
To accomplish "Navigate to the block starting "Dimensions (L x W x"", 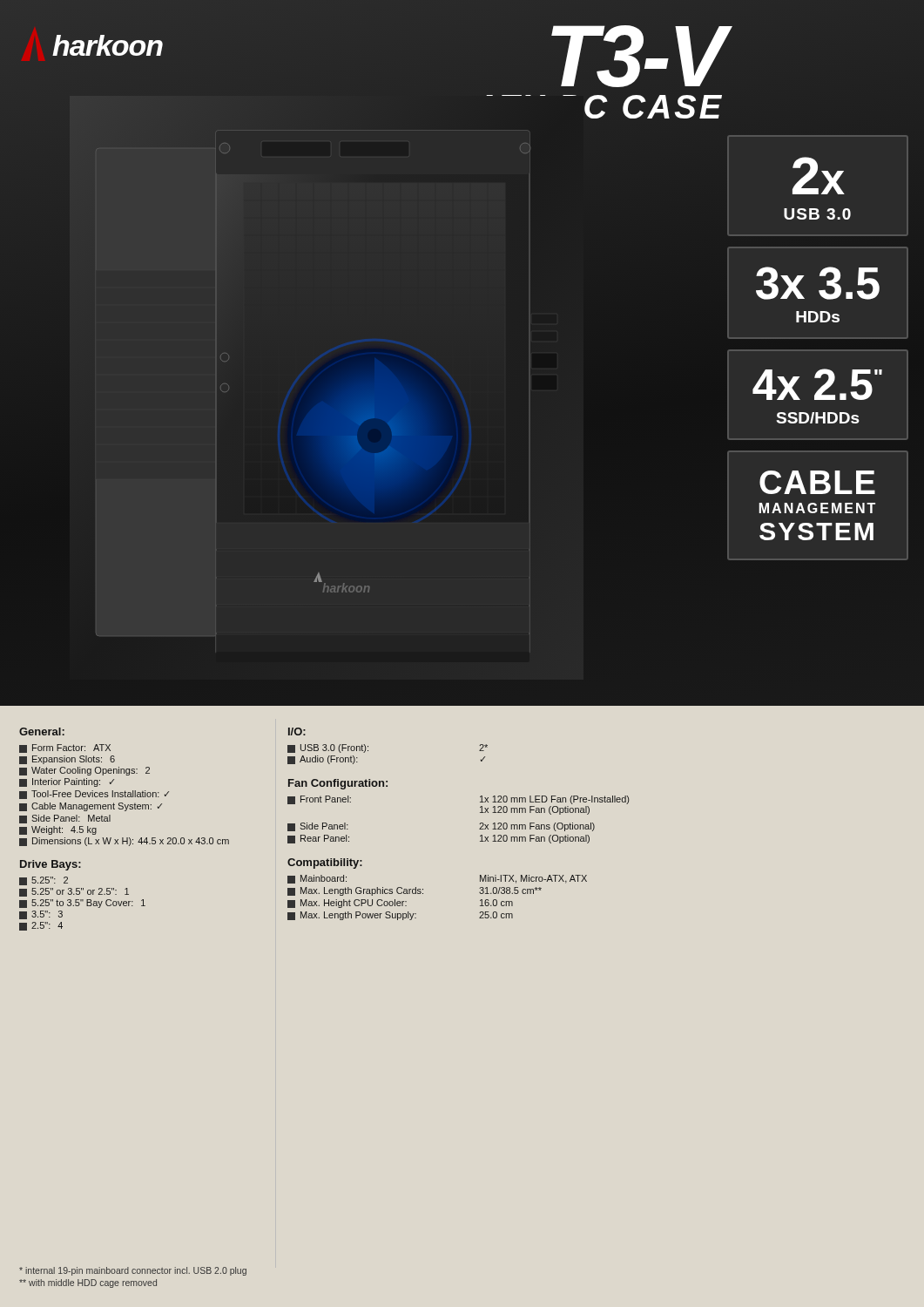I will pos(124,841).
